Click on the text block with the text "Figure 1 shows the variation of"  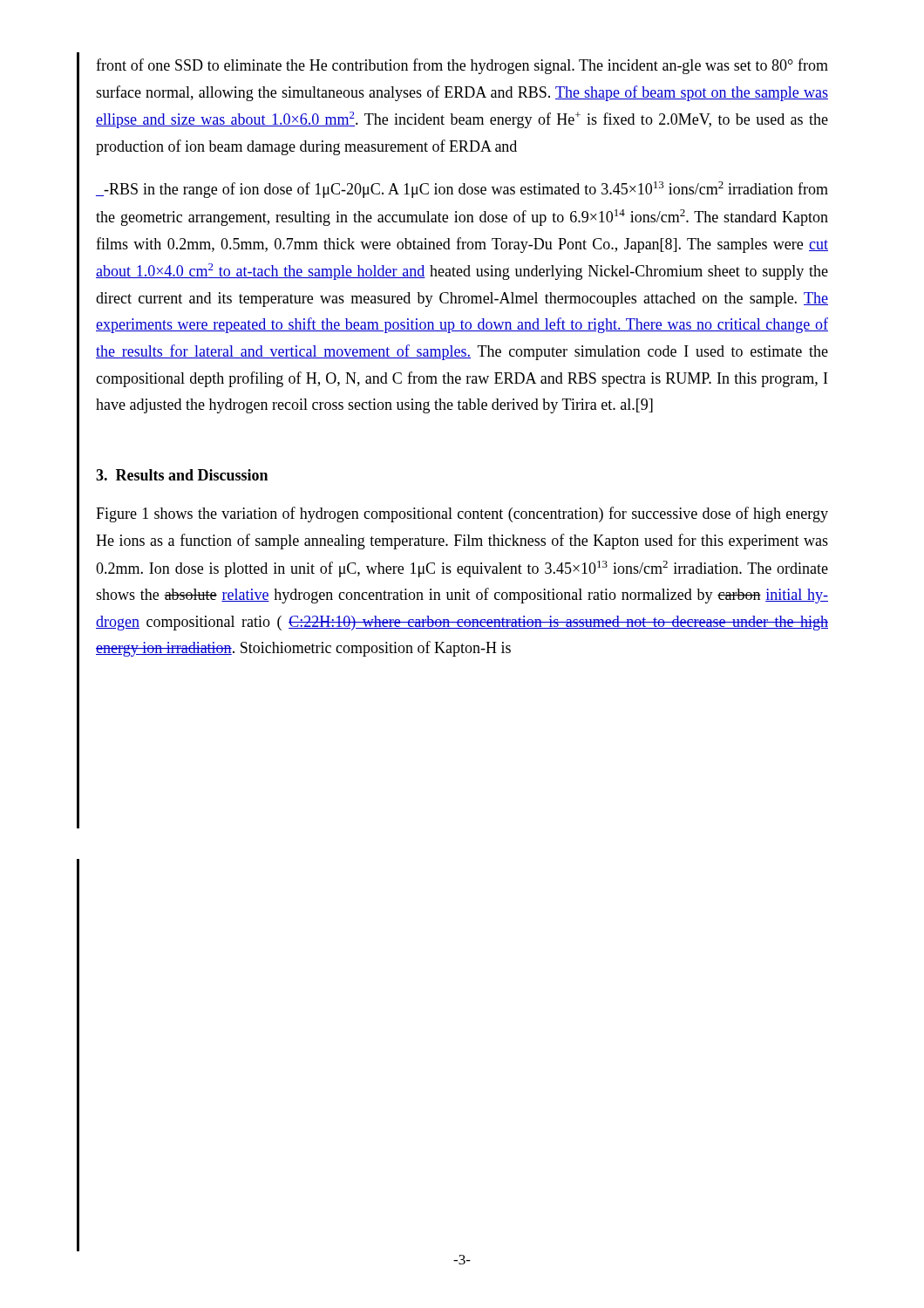pos(462,581)
